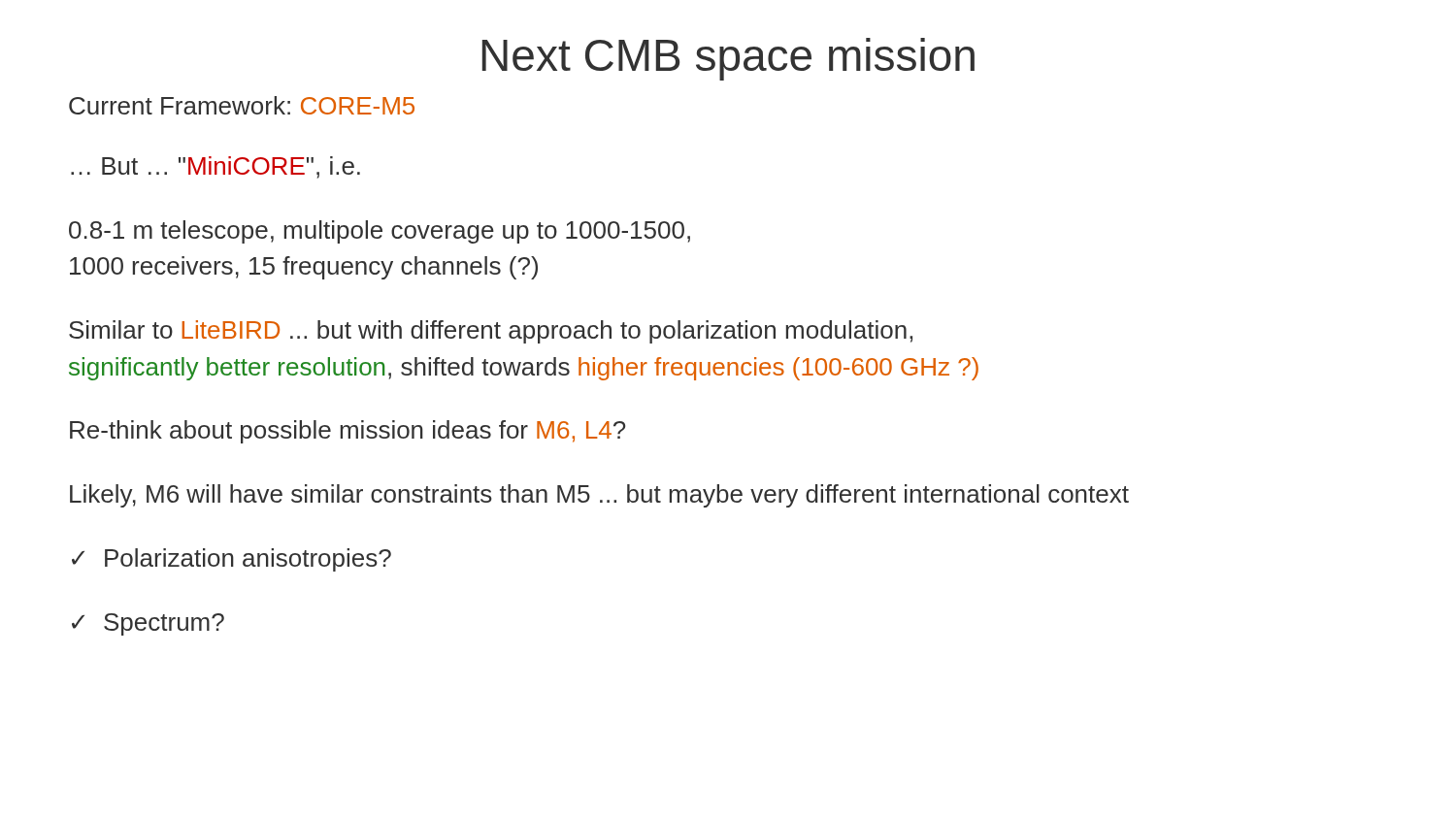This screenshot has height=819, width=1456.
Task: Locate the text that reads "Current Framework: CORE-M5"
Action: 242,106
